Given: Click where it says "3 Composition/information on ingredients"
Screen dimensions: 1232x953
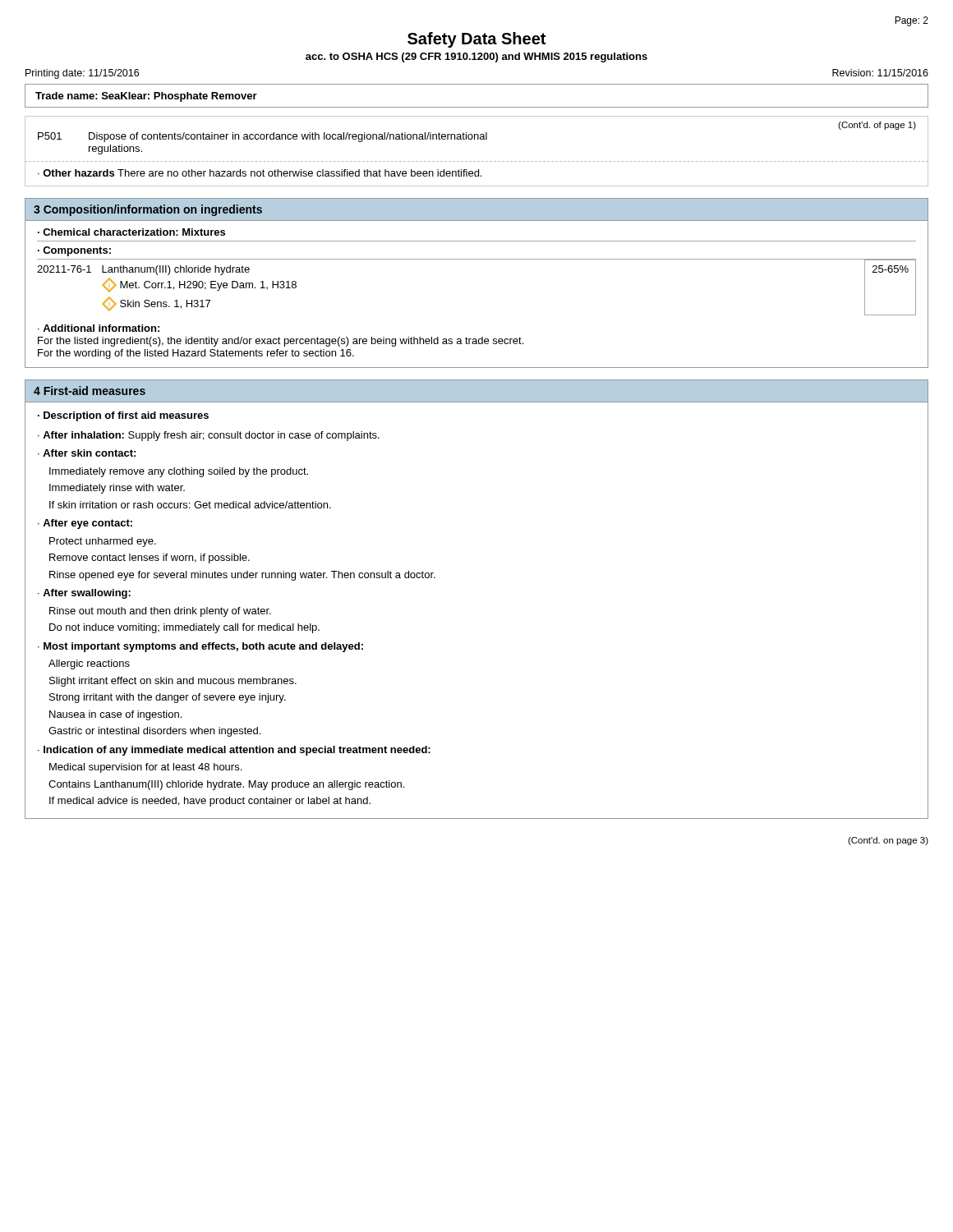Looking at the screenshot, I should pyautogui.click(x=148, y=209).
